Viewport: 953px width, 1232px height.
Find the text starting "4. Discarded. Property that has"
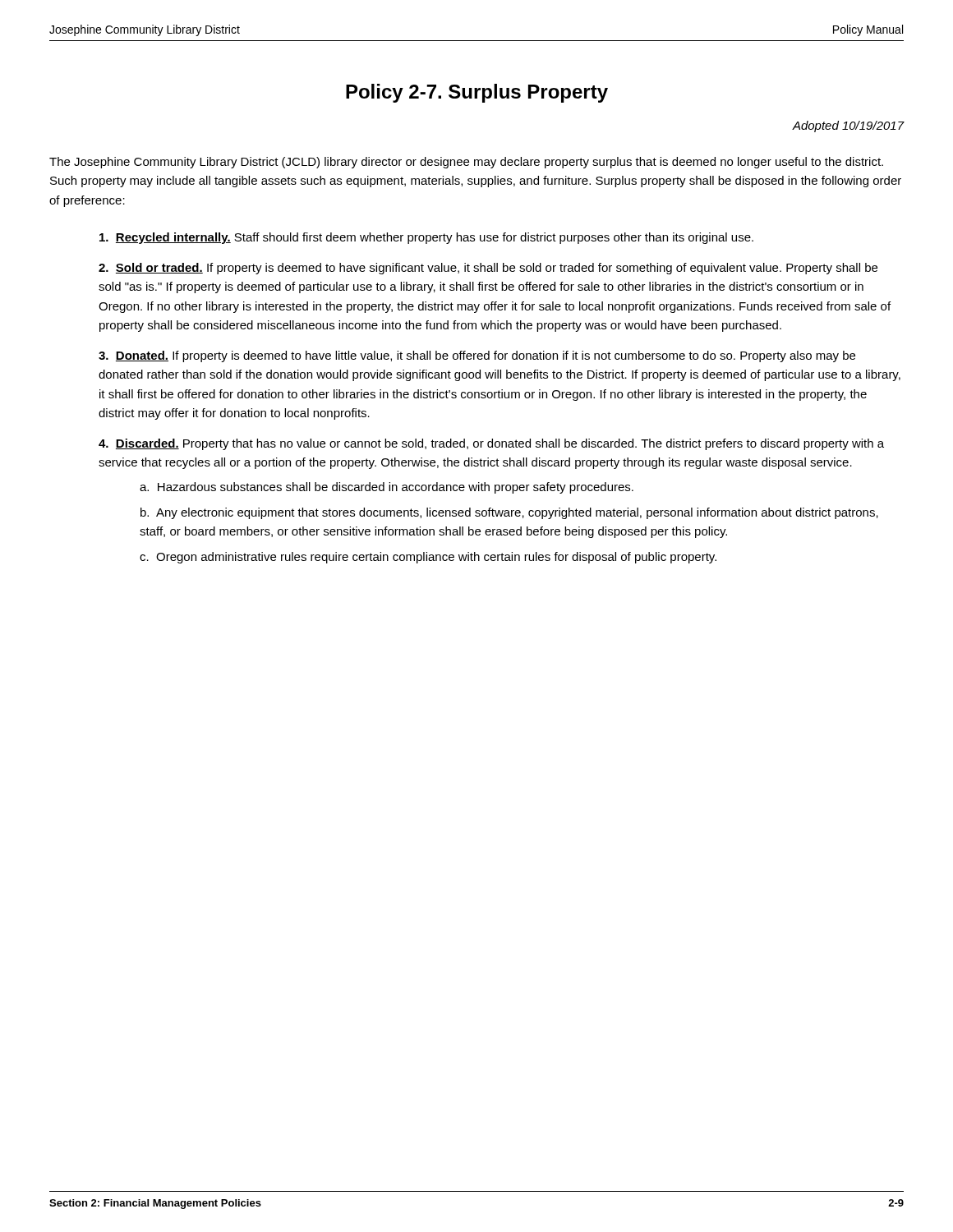tap(501, 501)
